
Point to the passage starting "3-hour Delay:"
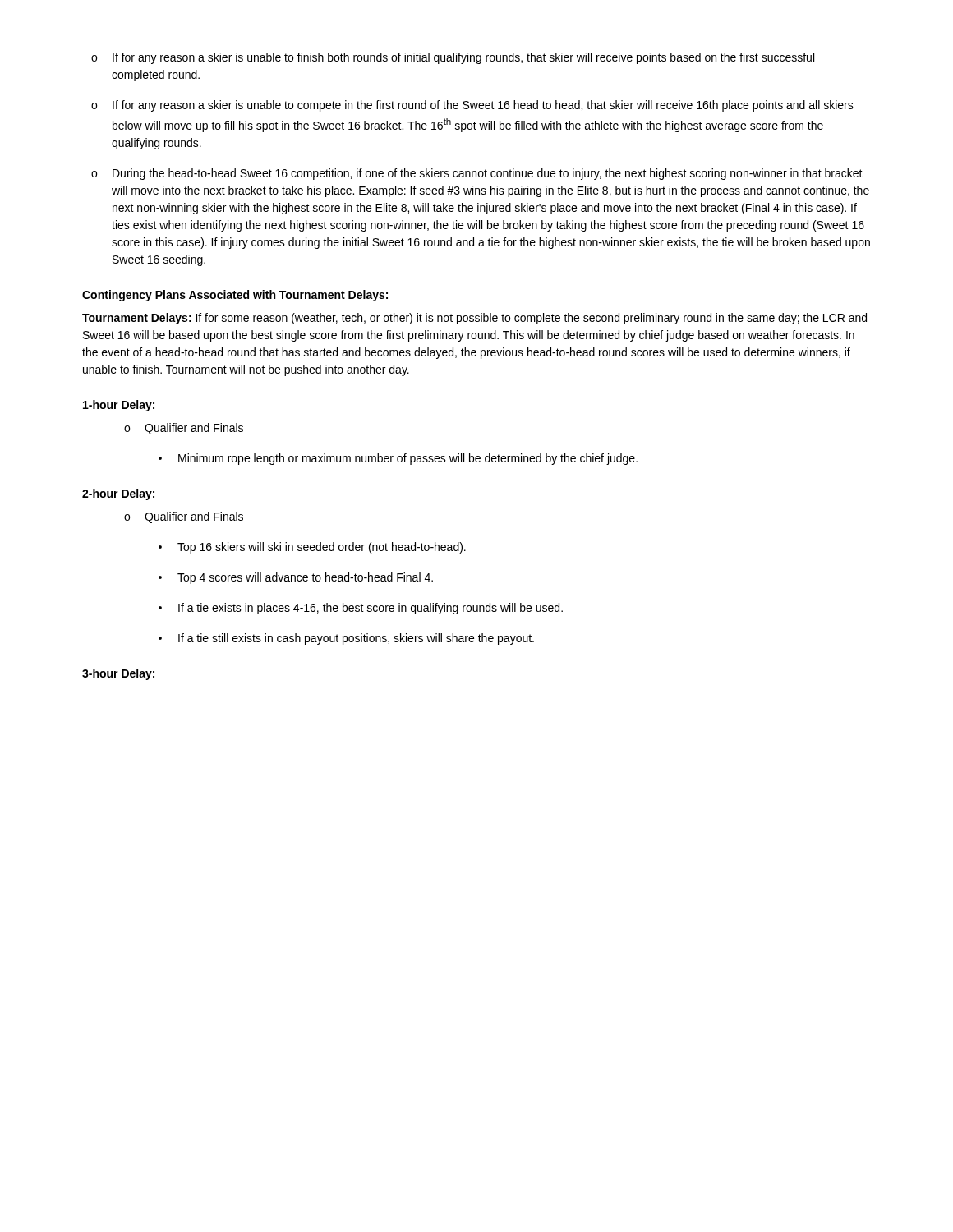tap(119, 673)
